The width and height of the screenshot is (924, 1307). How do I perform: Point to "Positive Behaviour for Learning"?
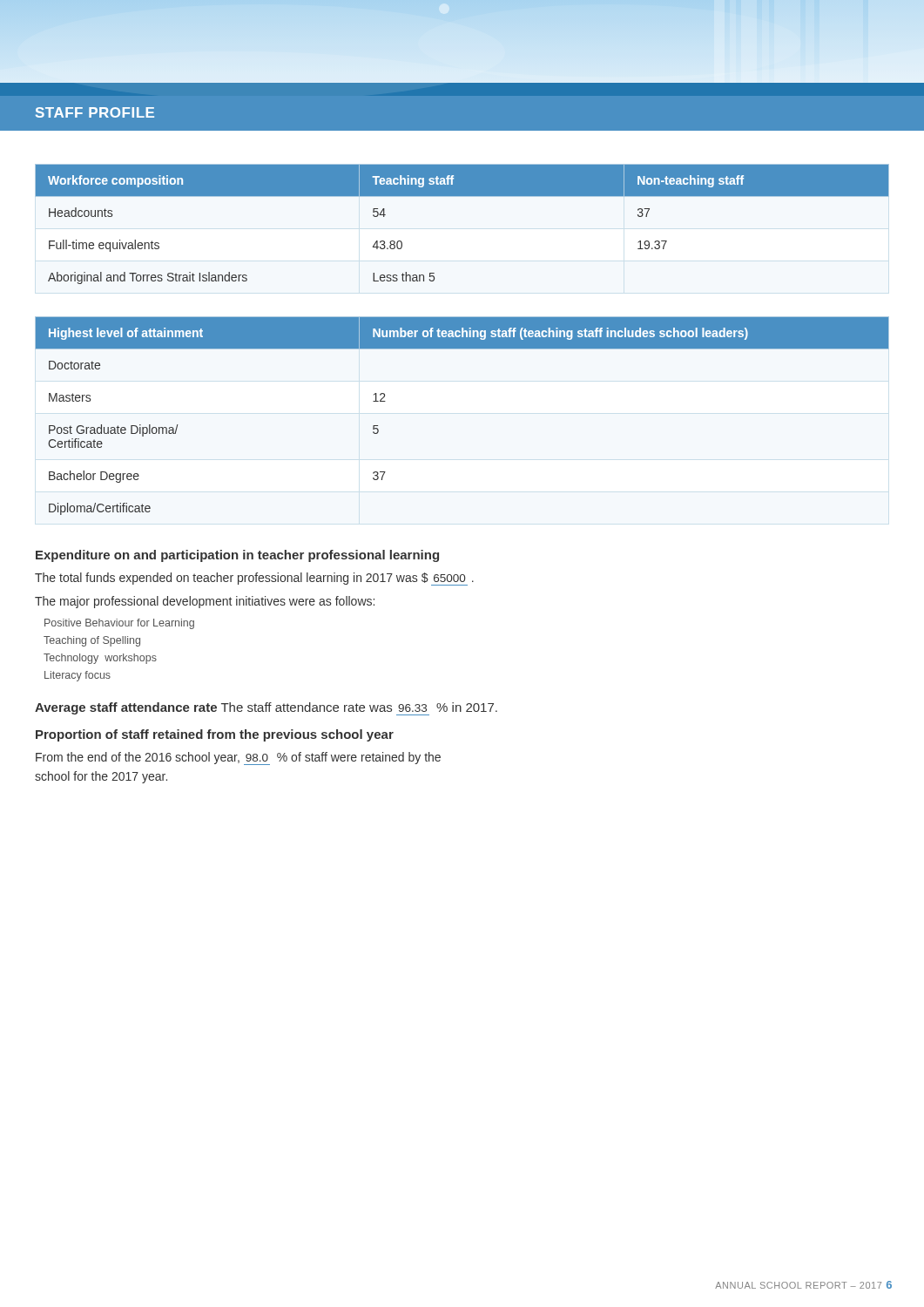click(x=119, y=623)
